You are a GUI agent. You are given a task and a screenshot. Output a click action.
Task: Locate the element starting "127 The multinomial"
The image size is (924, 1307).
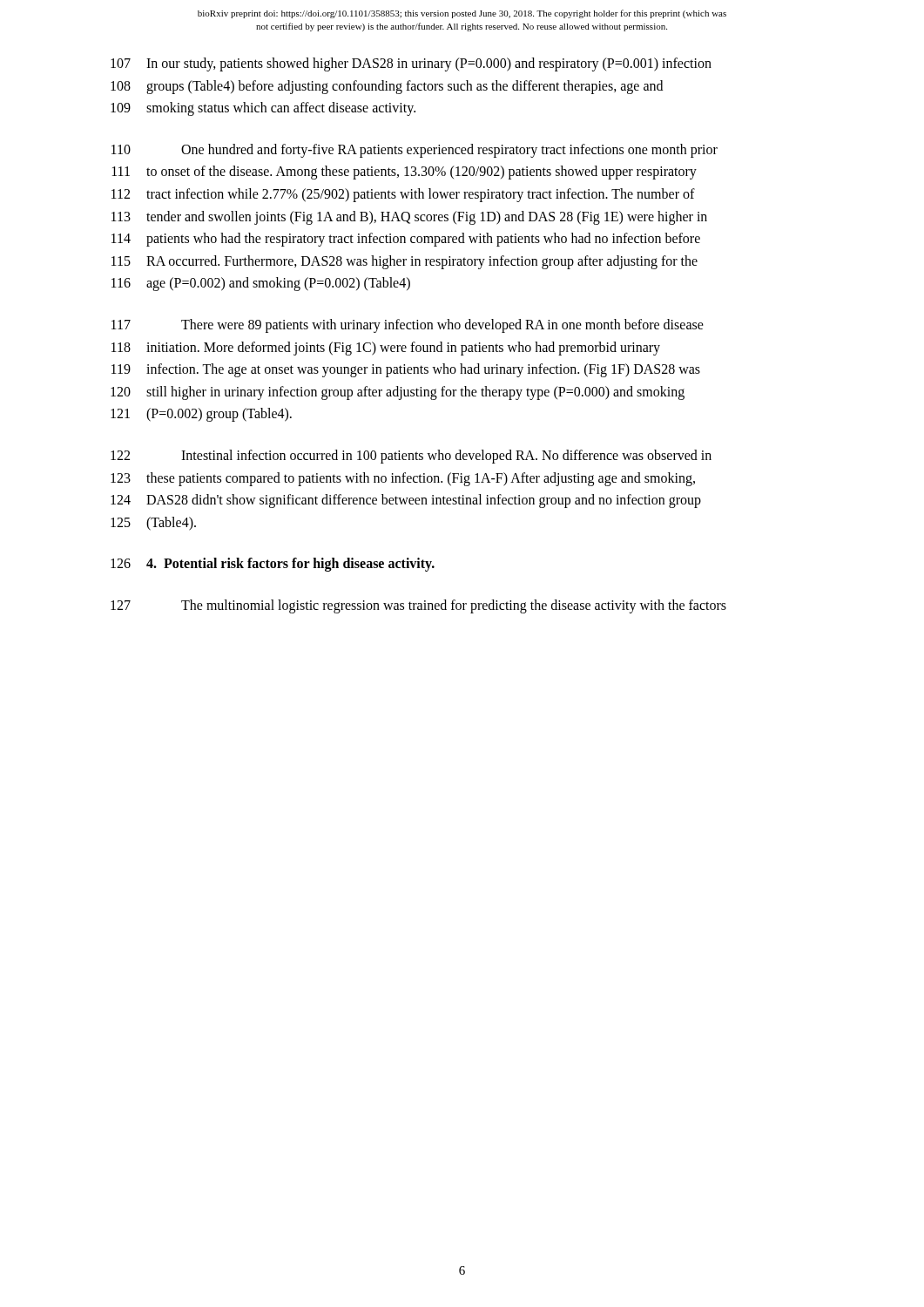coord(474,605)
